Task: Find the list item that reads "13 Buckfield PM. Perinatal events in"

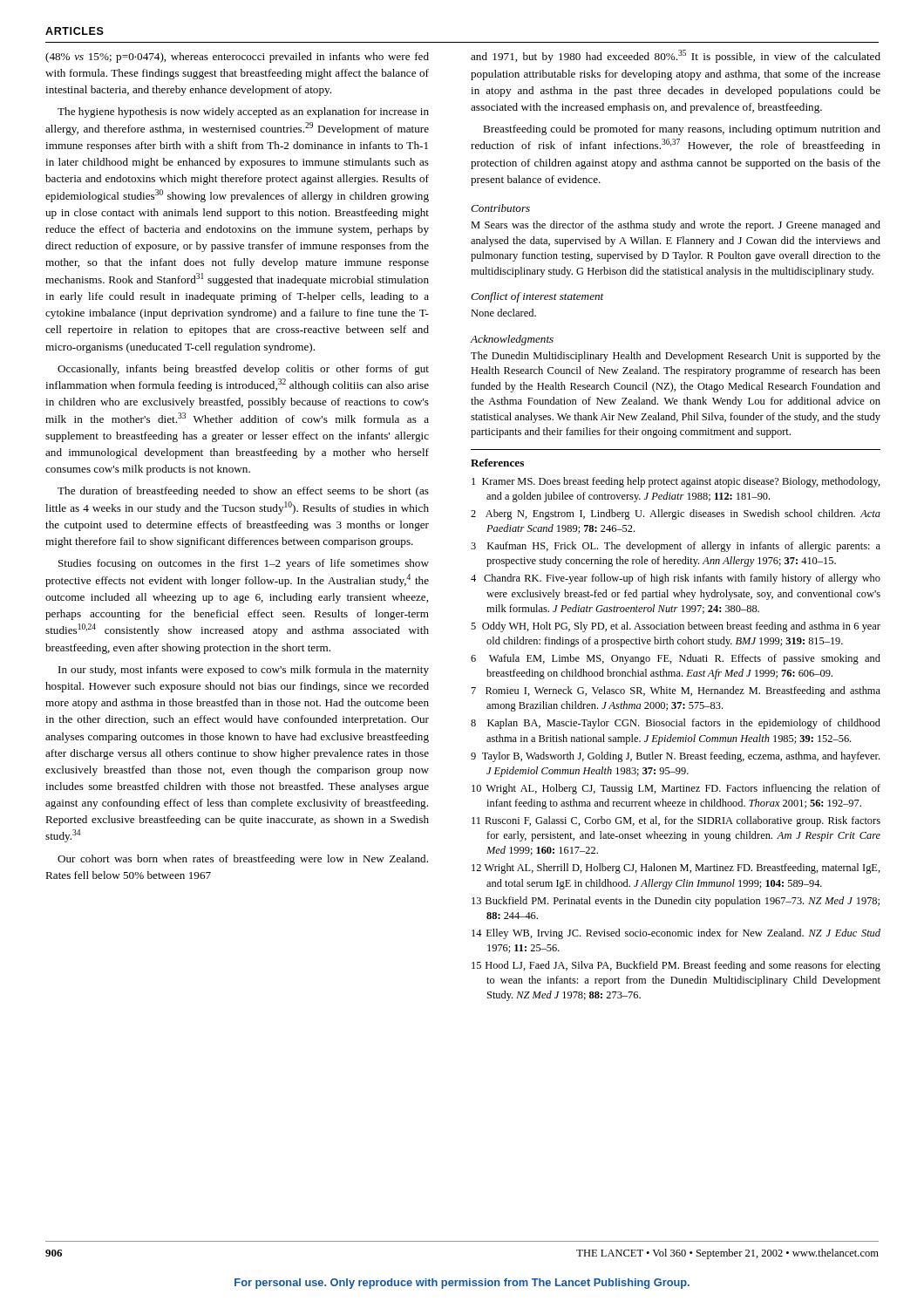Action: tap(676, 908)
